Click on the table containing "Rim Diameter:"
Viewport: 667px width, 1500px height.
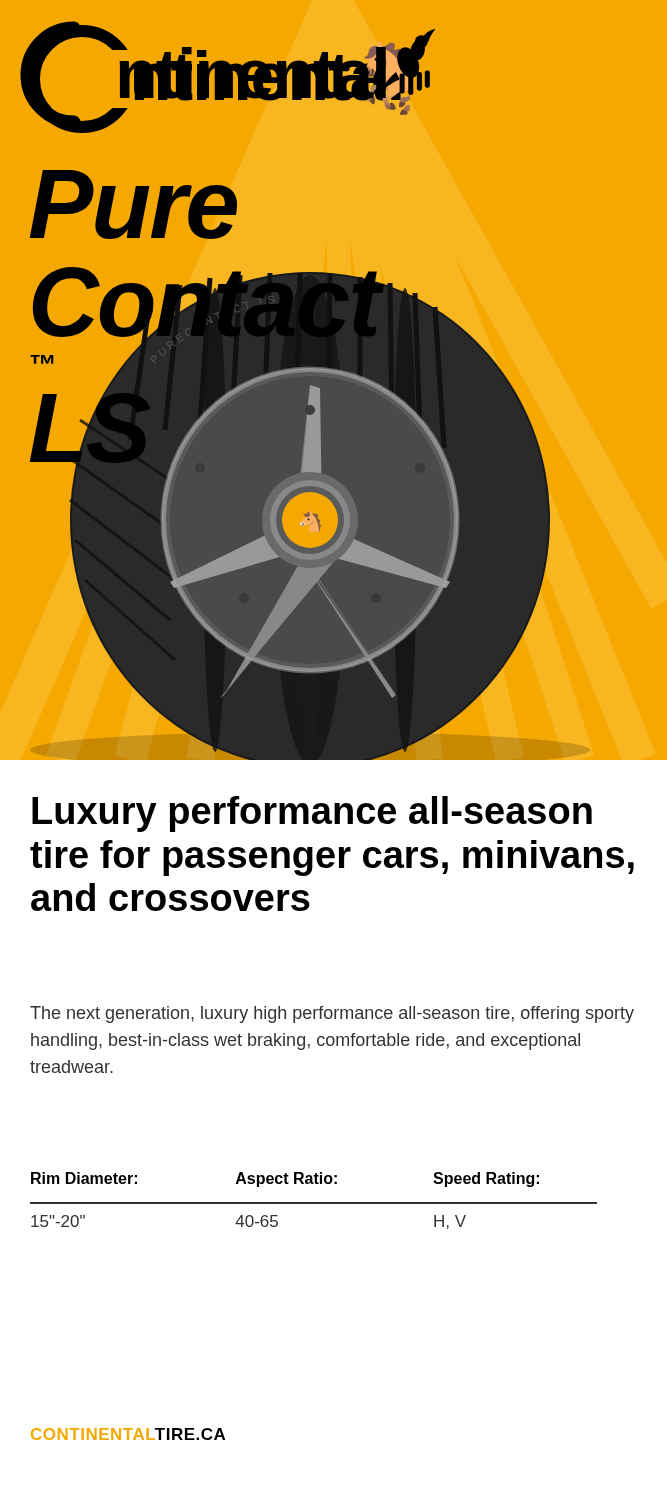point(334,1201)
